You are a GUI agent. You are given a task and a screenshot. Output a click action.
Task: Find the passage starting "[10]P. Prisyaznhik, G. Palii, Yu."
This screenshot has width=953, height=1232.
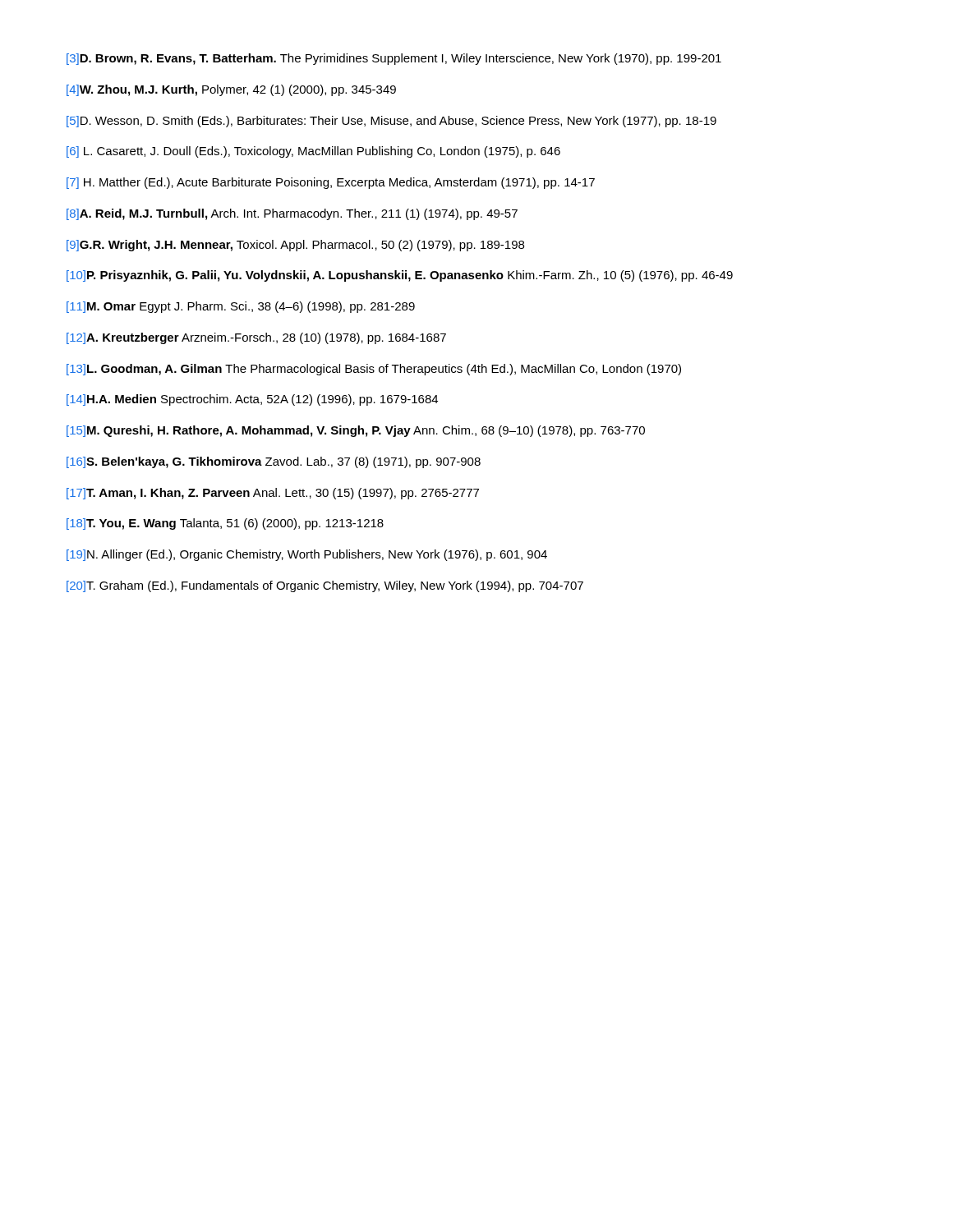click(399, 275)
